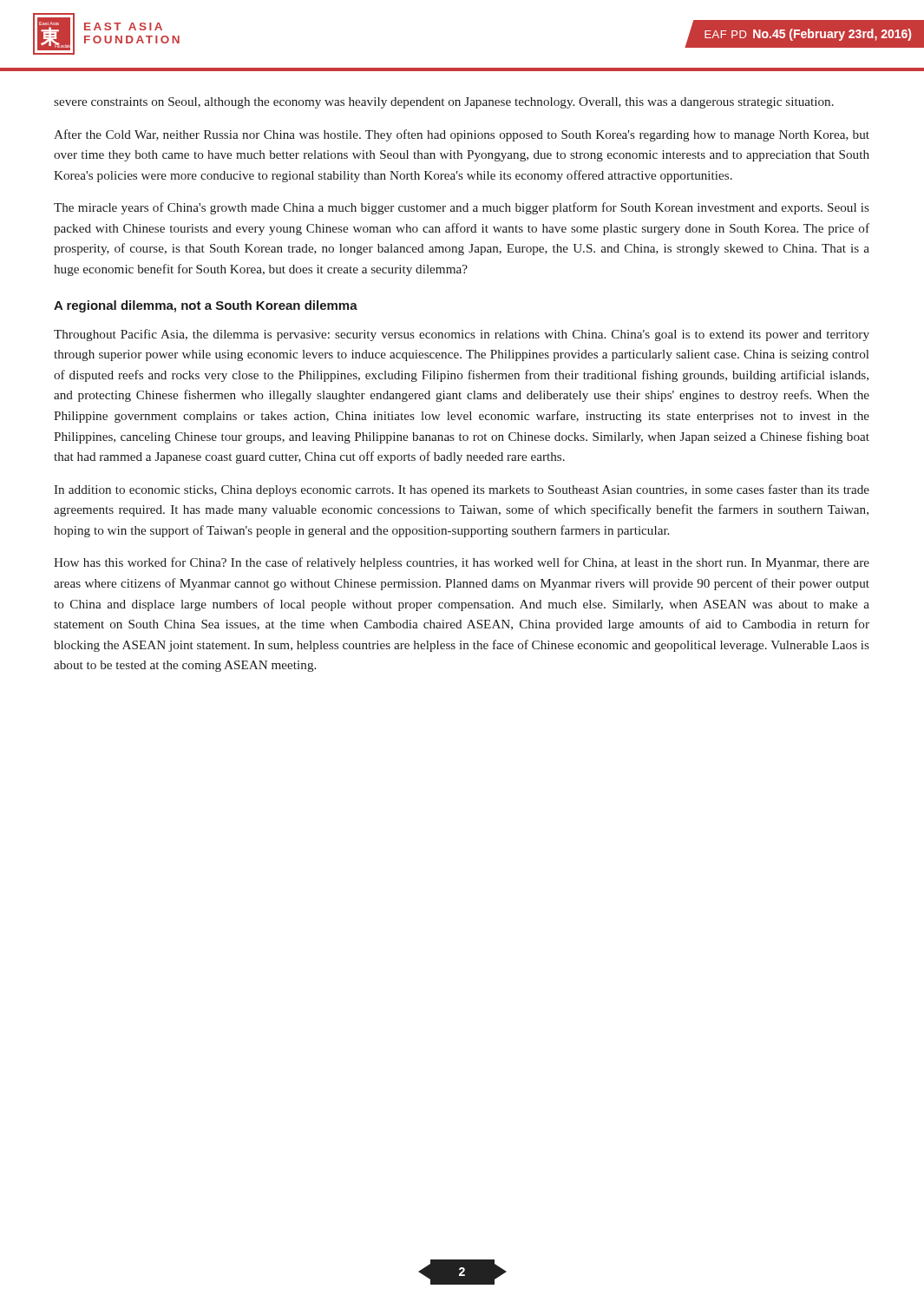Find the text block containing "How has this"
924x1302 pixels.
tap(462, 614)
